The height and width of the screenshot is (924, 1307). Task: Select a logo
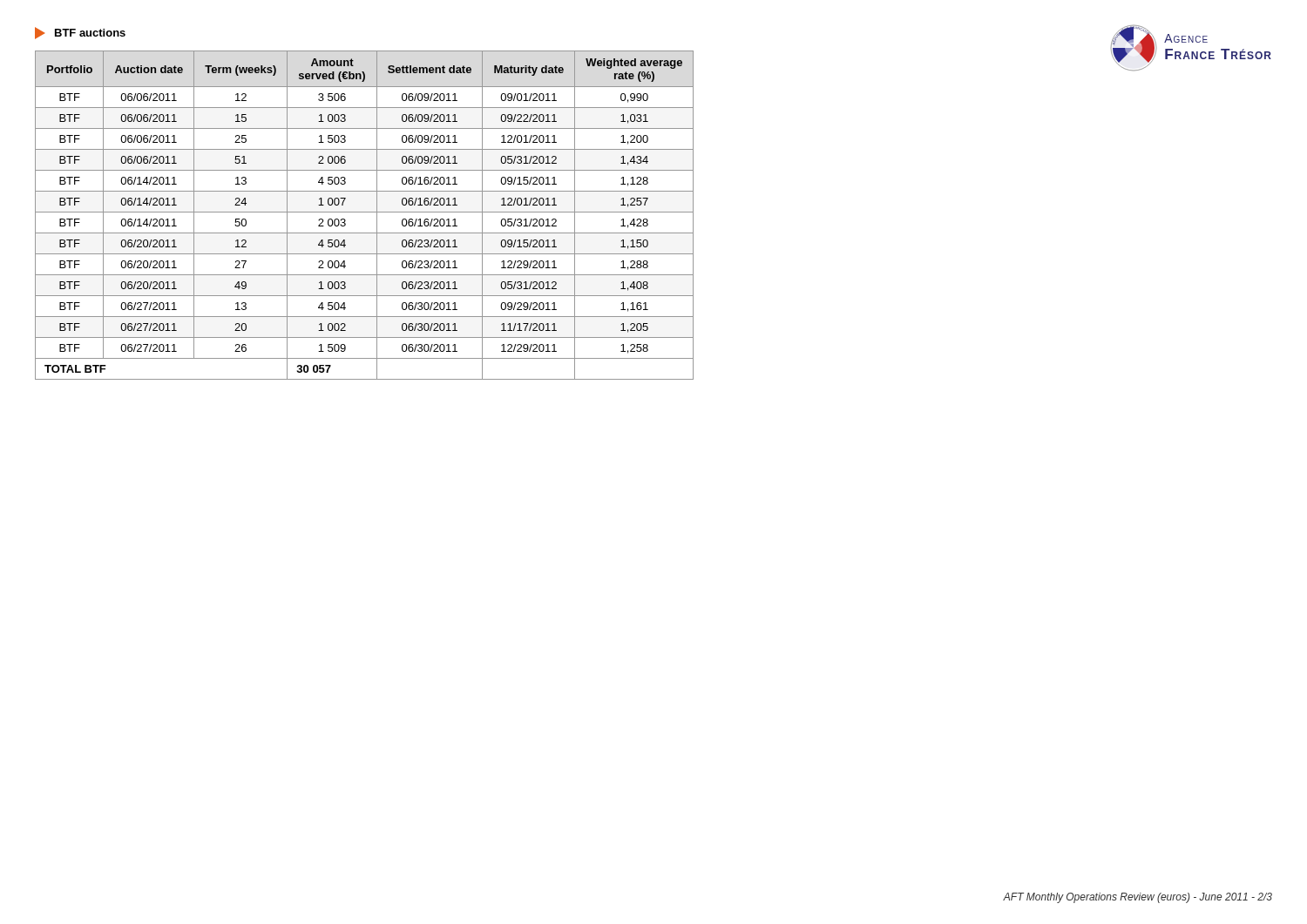[1191, 48]
